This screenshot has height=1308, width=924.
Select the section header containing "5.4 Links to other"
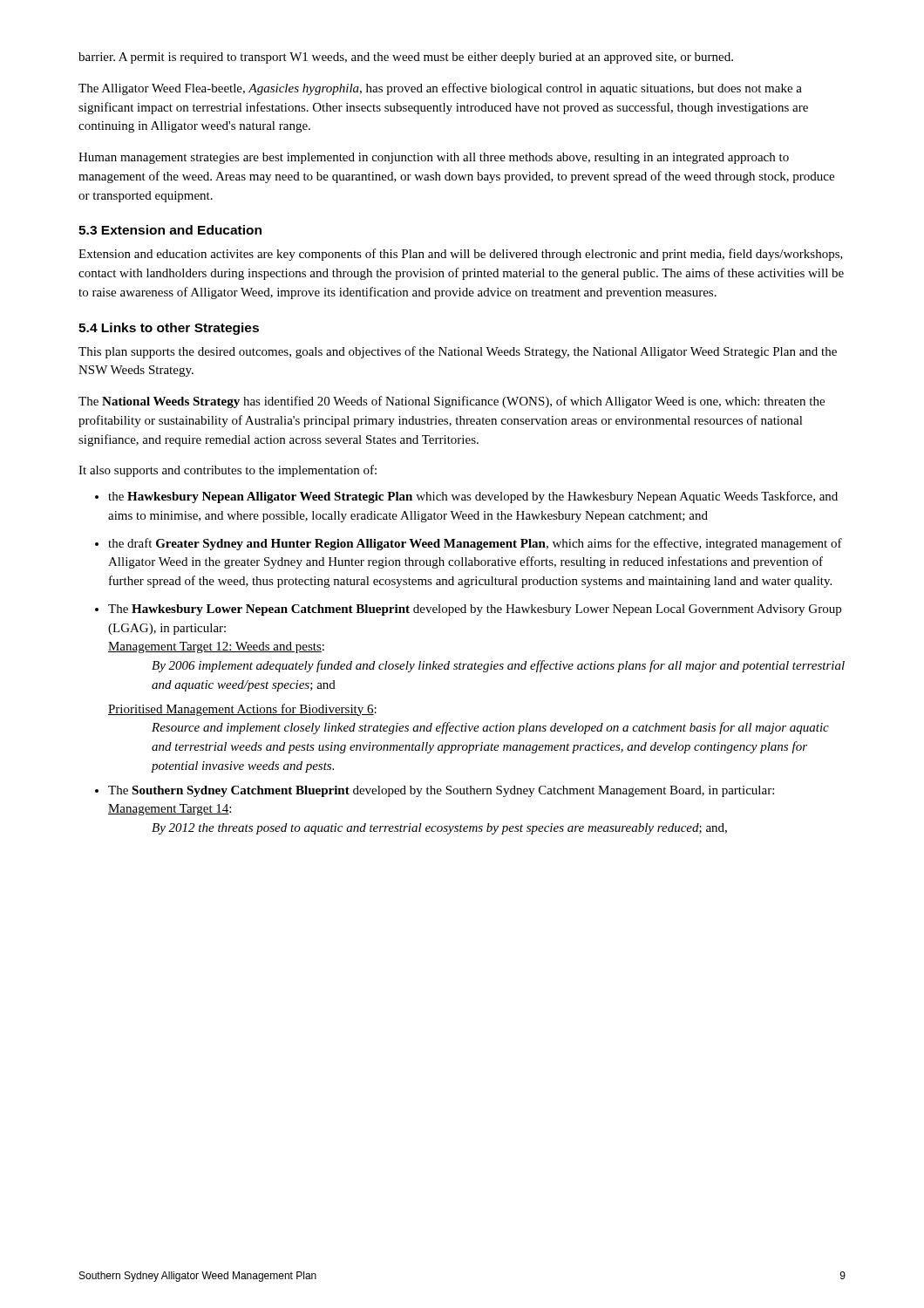[x=169, y=327]
